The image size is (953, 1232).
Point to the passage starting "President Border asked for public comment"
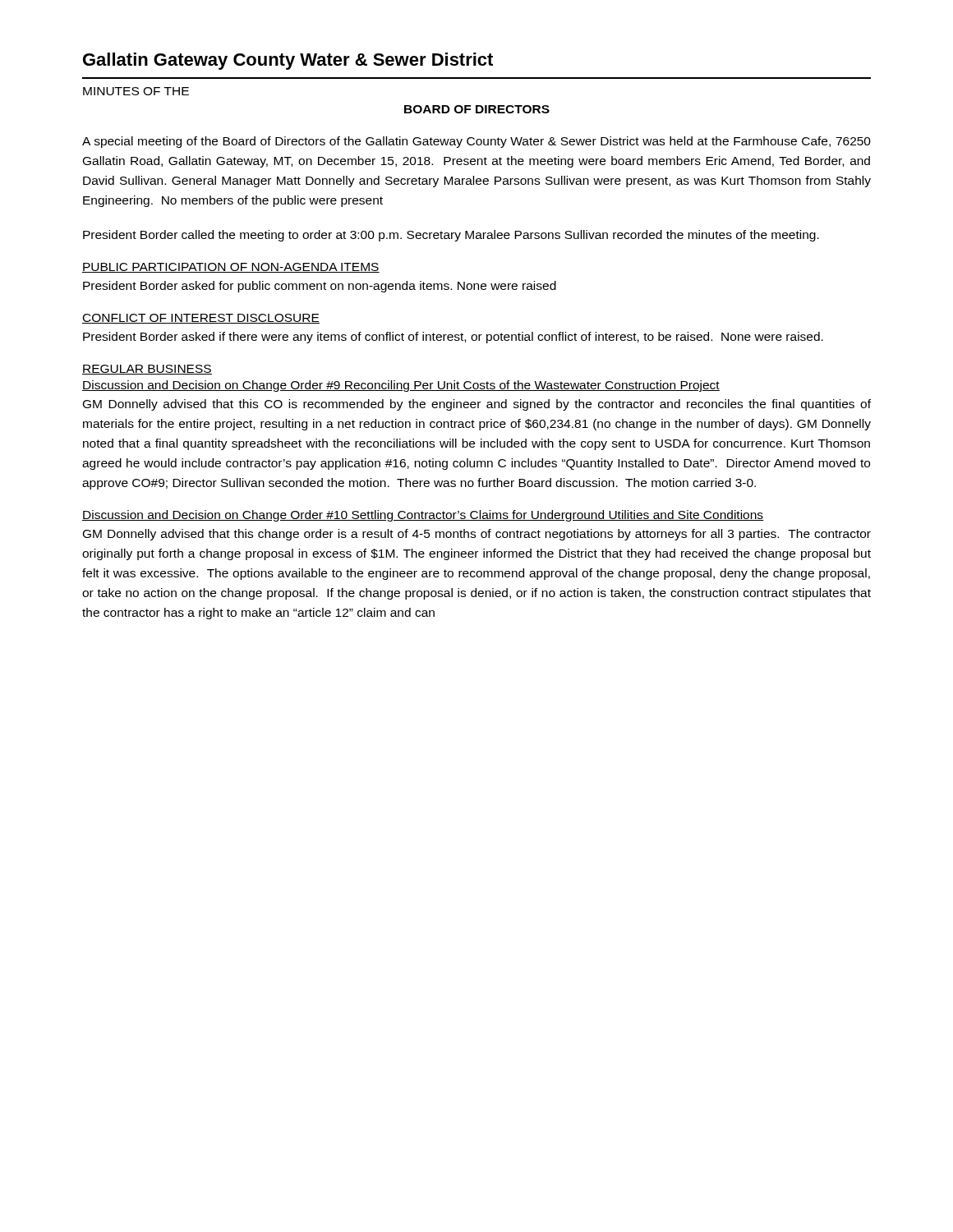click(x=319, y=286)
